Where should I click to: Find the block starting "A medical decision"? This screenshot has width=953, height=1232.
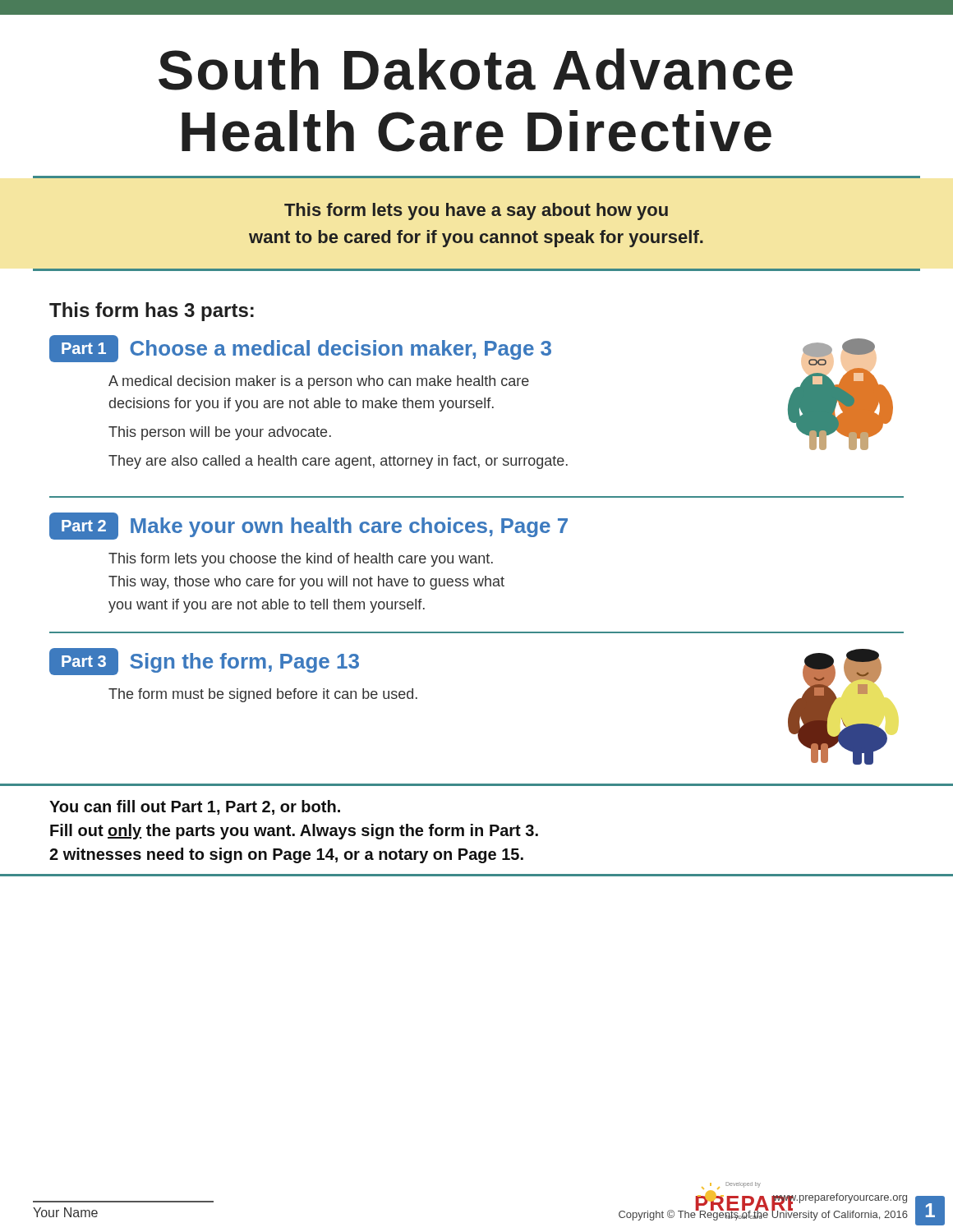click(x=506, y=422)
